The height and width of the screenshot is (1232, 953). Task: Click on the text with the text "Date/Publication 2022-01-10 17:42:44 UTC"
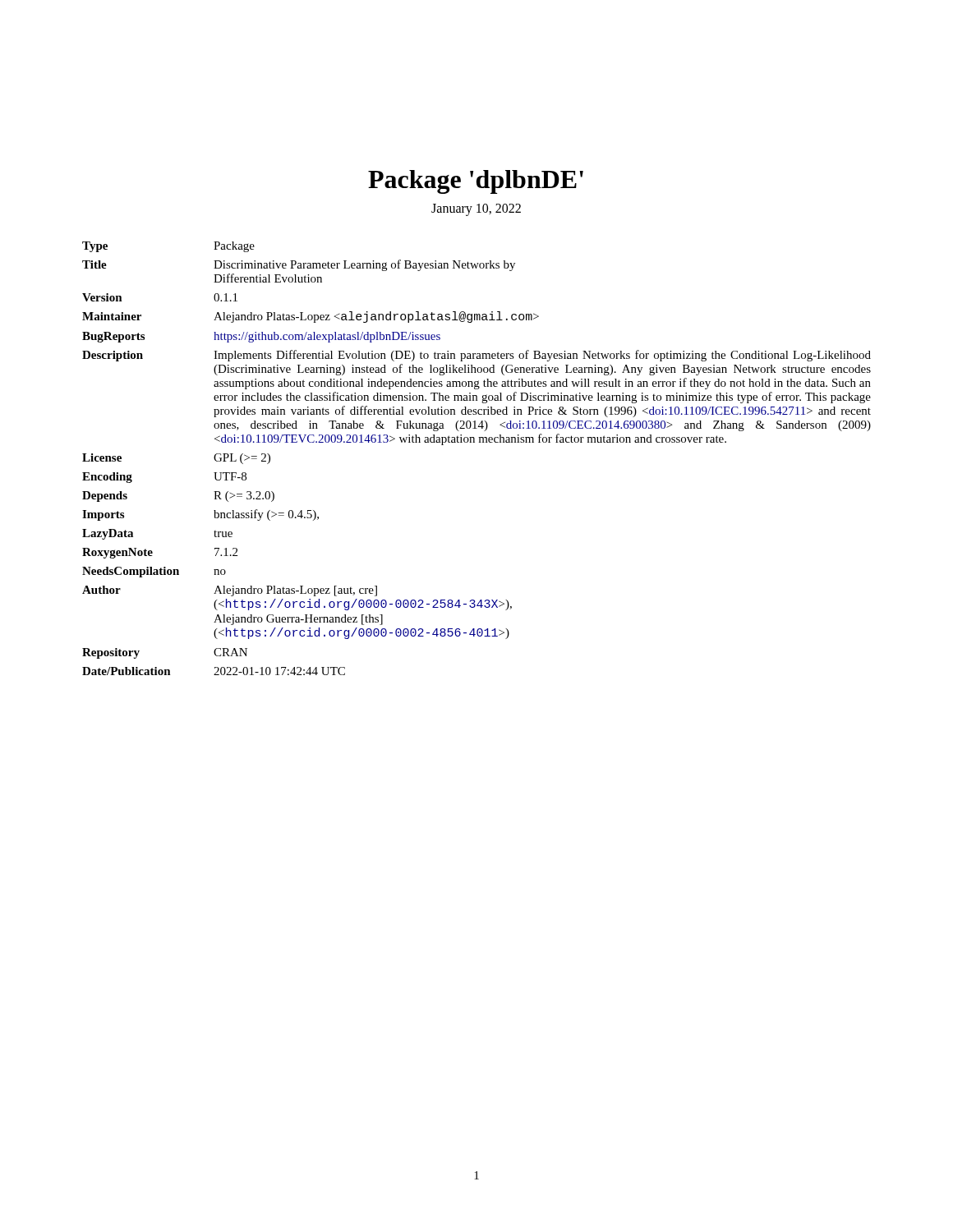point(214,671)
